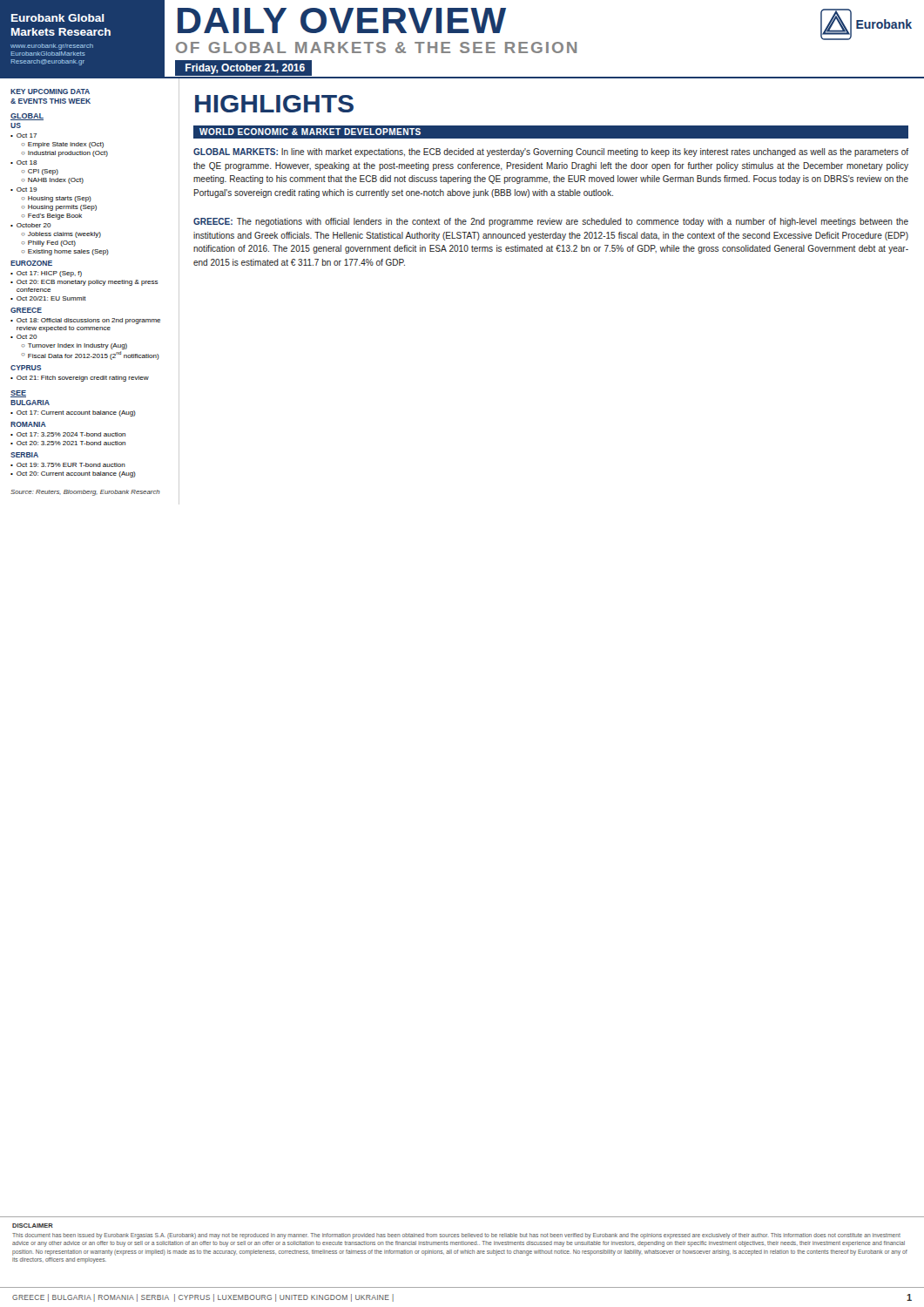Find the text starting "GREECE: The negotiations with official lenders"
This screenshot has height=1307, width=924.
click(551, 242)
